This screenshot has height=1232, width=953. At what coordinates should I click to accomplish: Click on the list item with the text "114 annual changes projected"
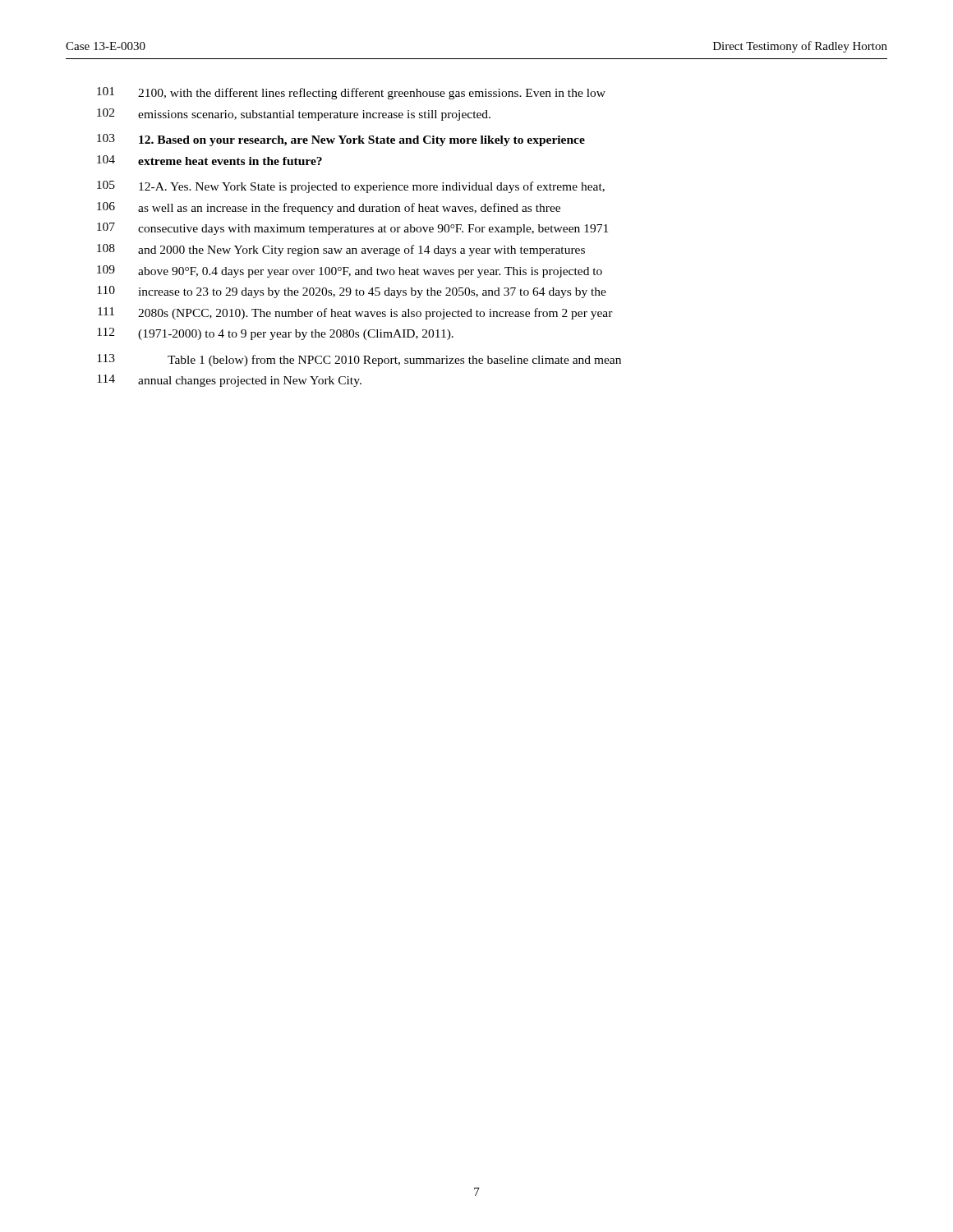[x=229, y=381]
